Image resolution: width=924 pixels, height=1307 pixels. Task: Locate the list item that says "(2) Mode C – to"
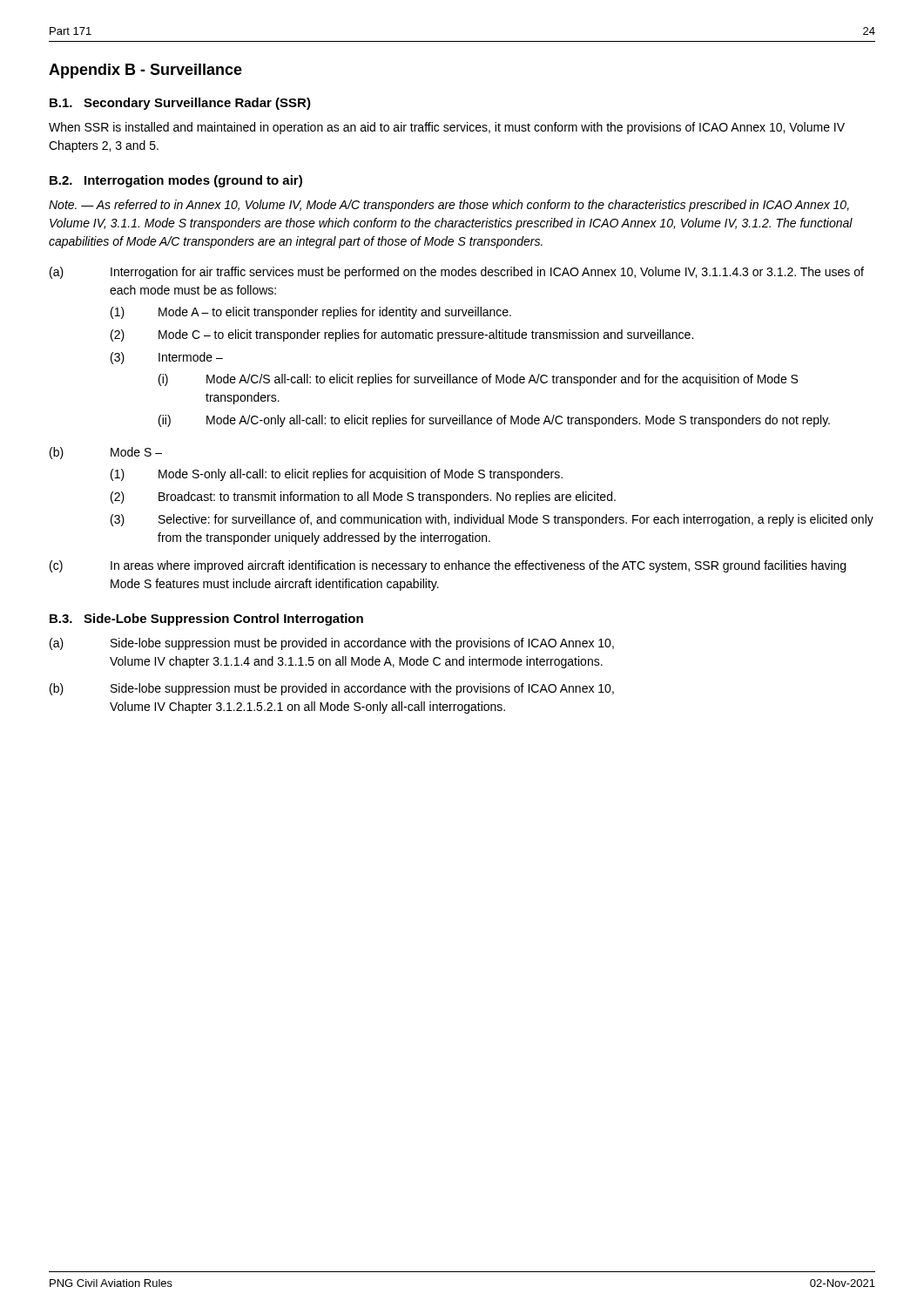pyautogui.click(x=492, y=335)
